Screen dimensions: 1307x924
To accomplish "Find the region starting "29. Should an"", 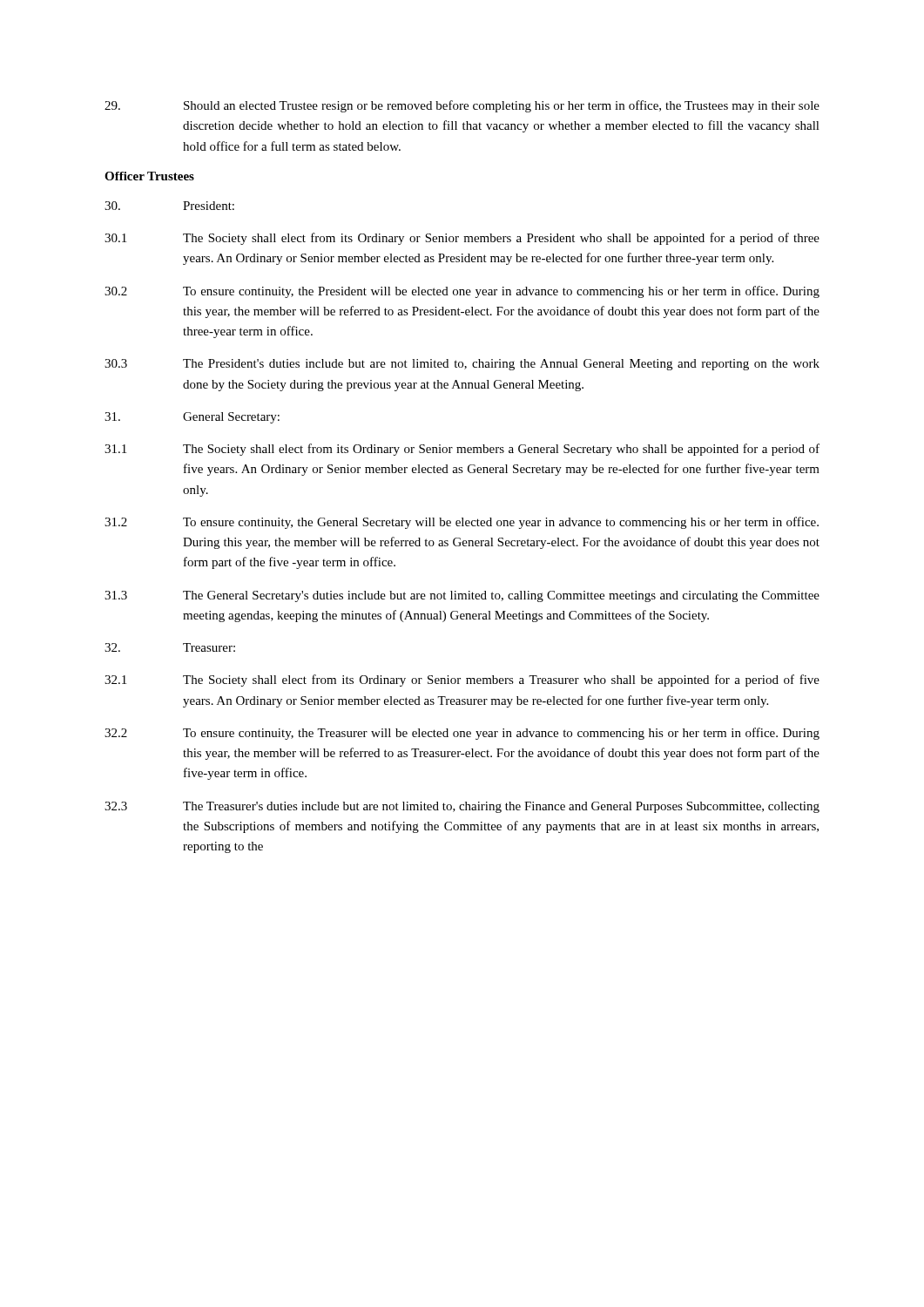I will [x=462, y=126].
